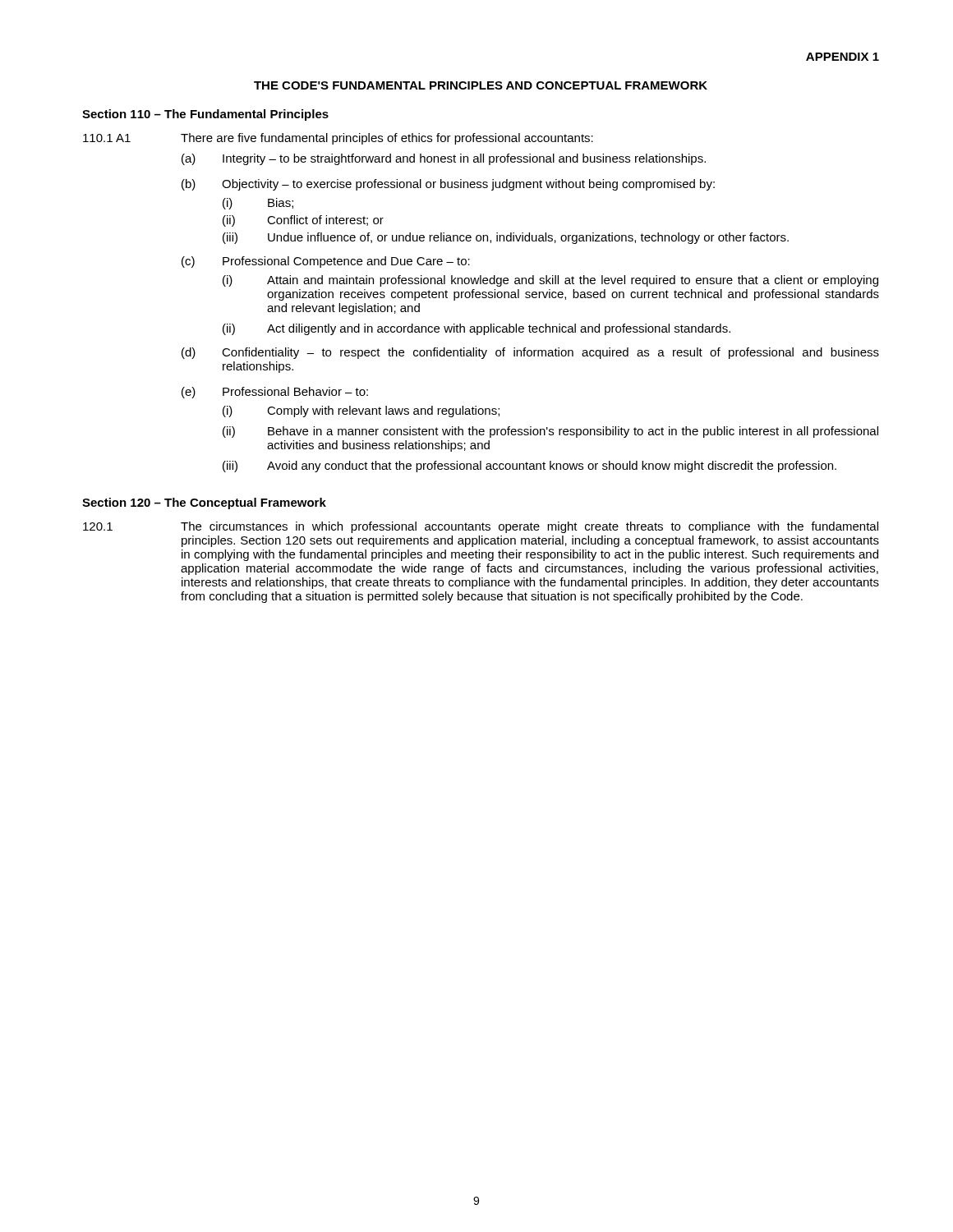The image size is (953, 1232).
Task: Click on the list item that says "(ii) Conflict of interest; or"
Action: pos(303,221)
